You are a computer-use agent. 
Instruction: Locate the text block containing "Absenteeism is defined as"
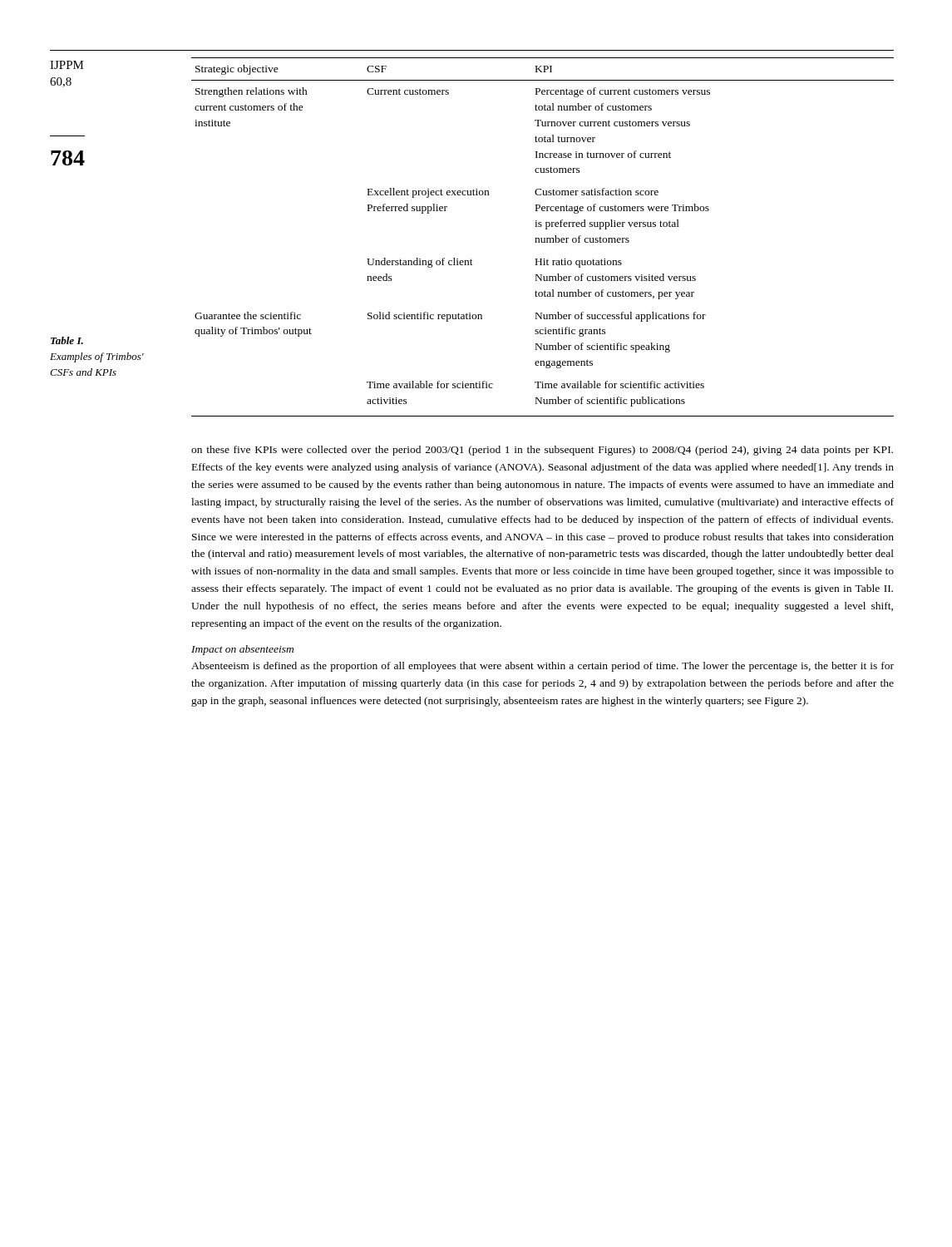(543, 683)
